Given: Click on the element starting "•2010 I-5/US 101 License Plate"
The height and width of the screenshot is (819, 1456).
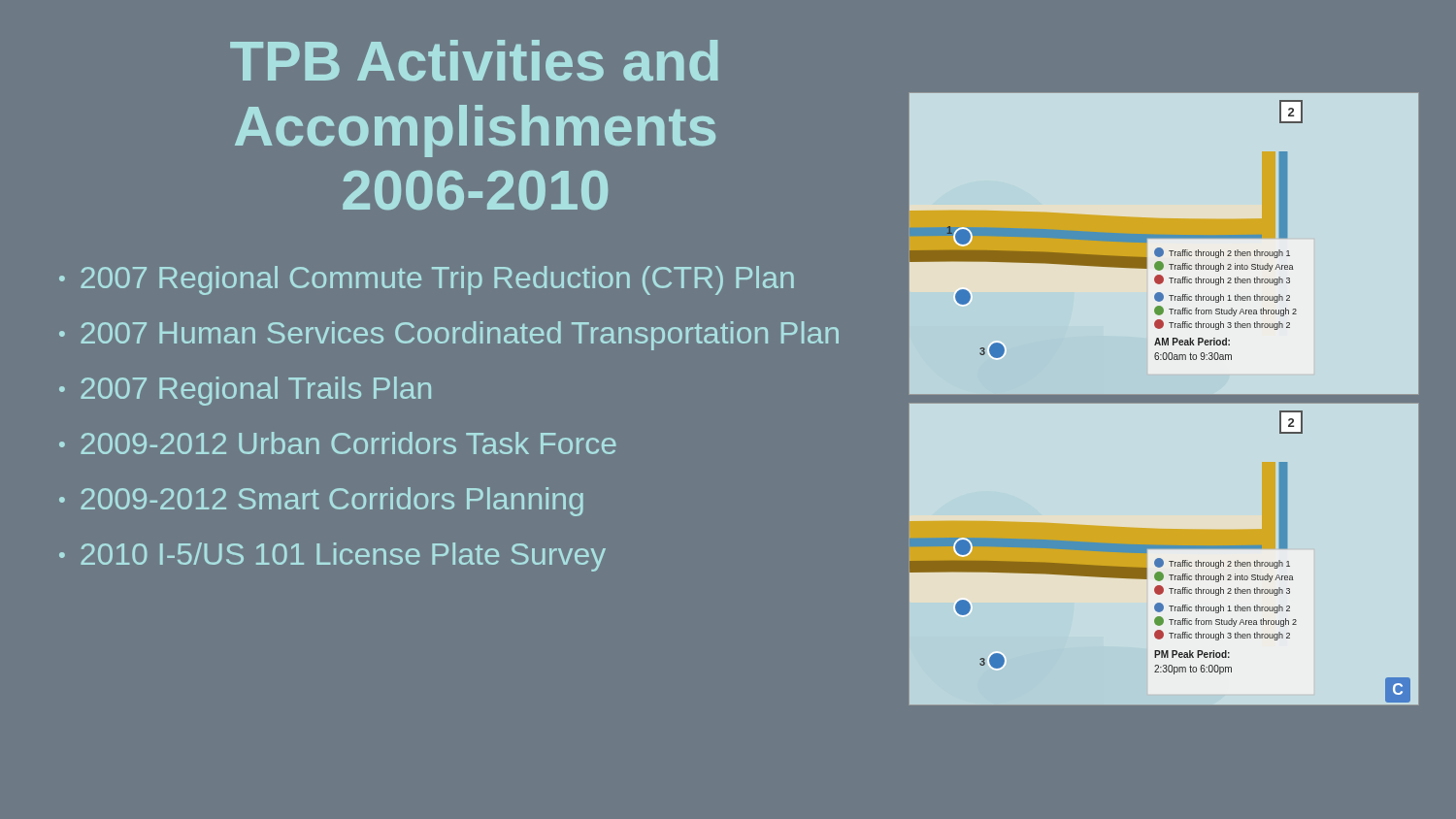Looking at the screenshot, I should click(x=332, y=555).
